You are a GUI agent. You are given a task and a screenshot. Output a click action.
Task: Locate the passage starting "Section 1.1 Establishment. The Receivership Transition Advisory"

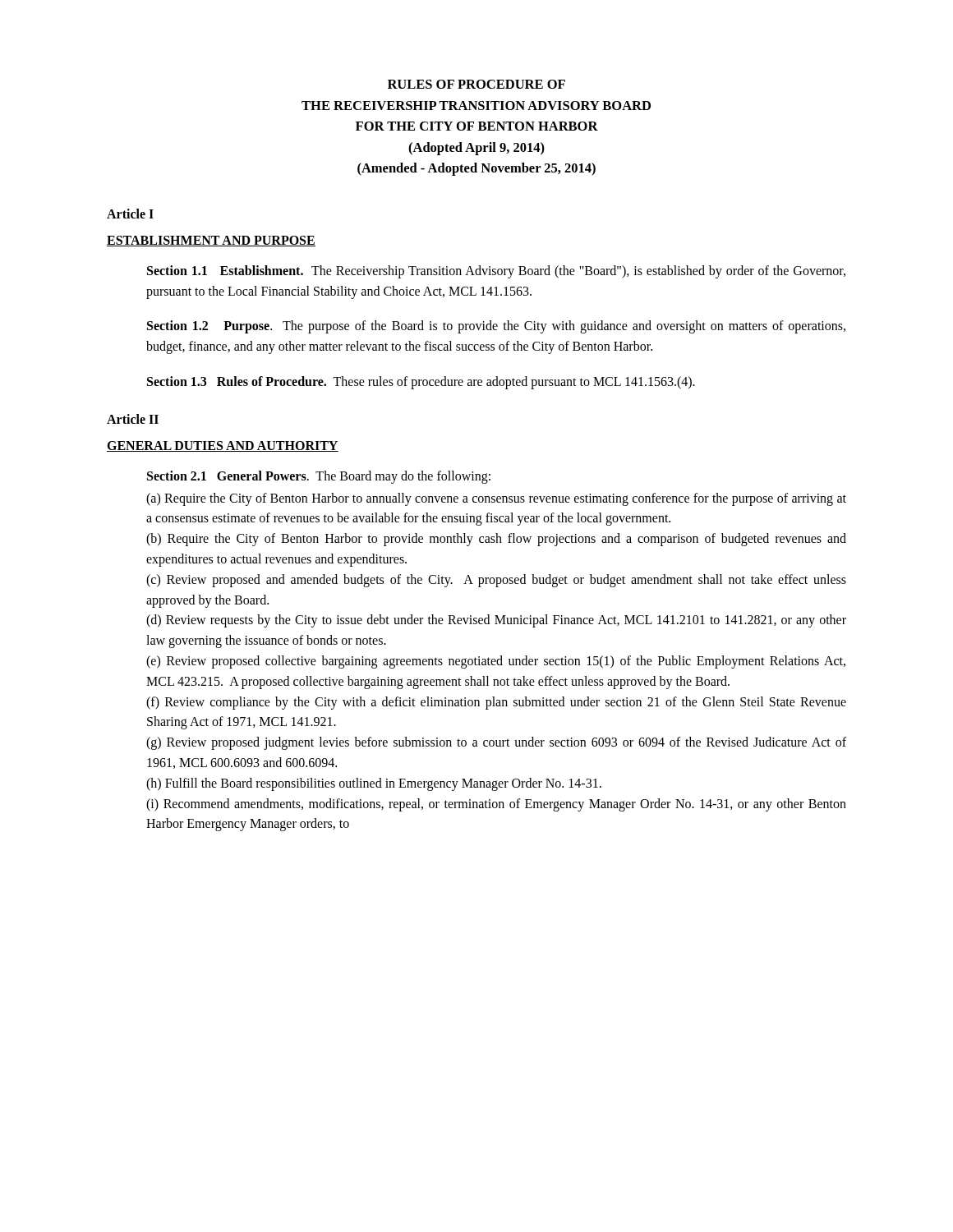coord(496,281)
